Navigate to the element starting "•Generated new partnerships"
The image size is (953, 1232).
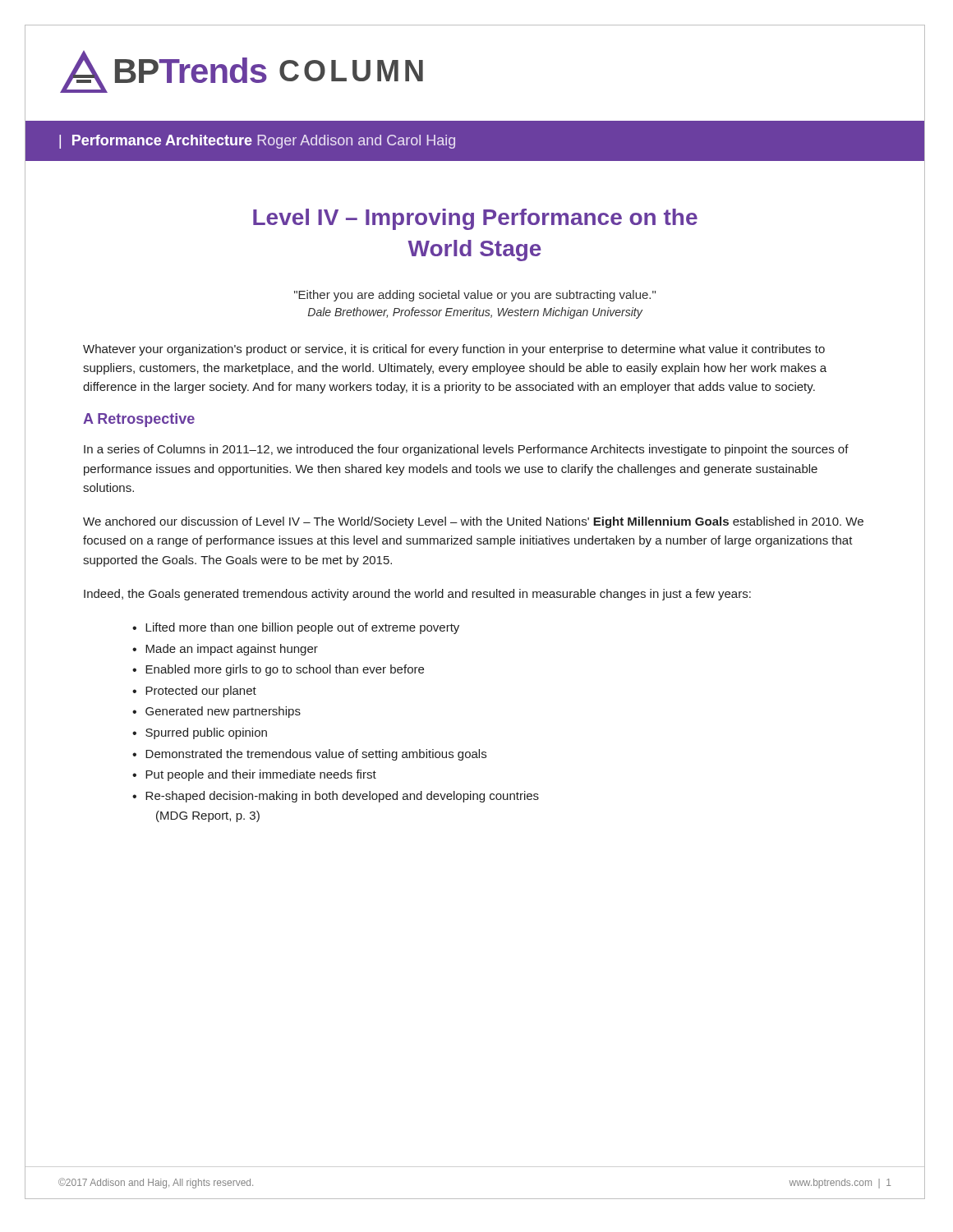click(216, 712)
